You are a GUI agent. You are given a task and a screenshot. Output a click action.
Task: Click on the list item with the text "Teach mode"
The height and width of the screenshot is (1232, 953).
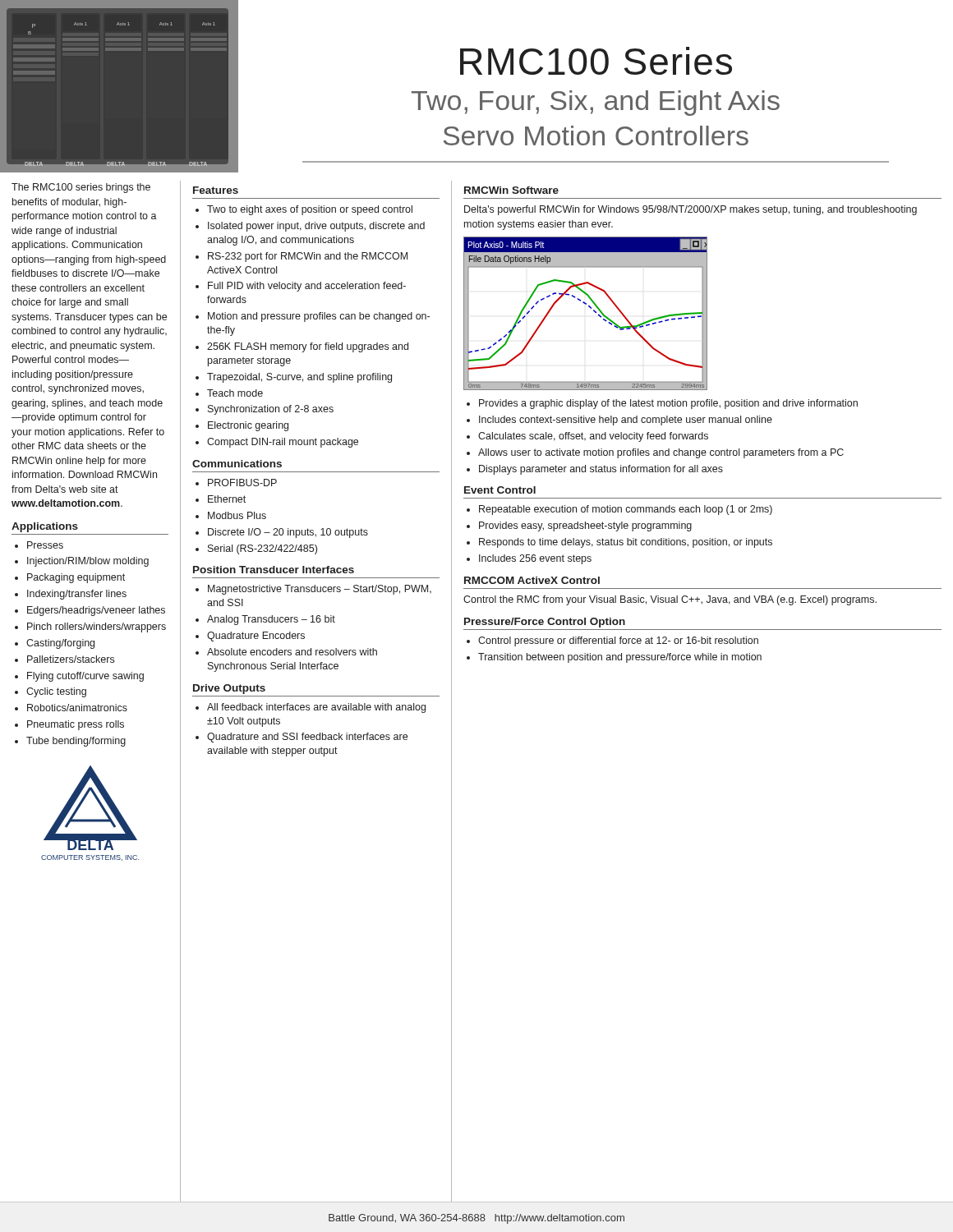235,393
